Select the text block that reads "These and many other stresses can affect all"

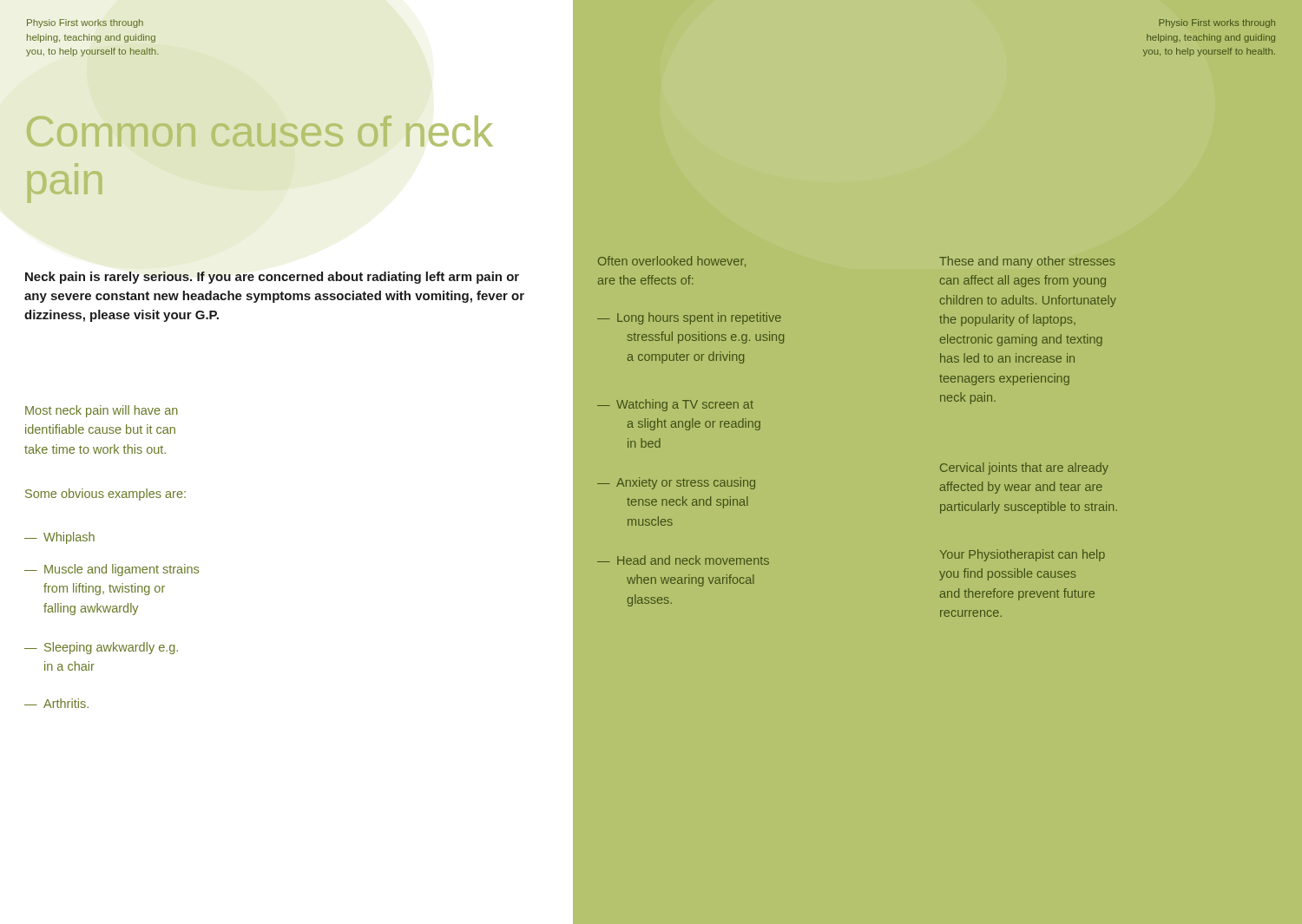click(1028, 329)
